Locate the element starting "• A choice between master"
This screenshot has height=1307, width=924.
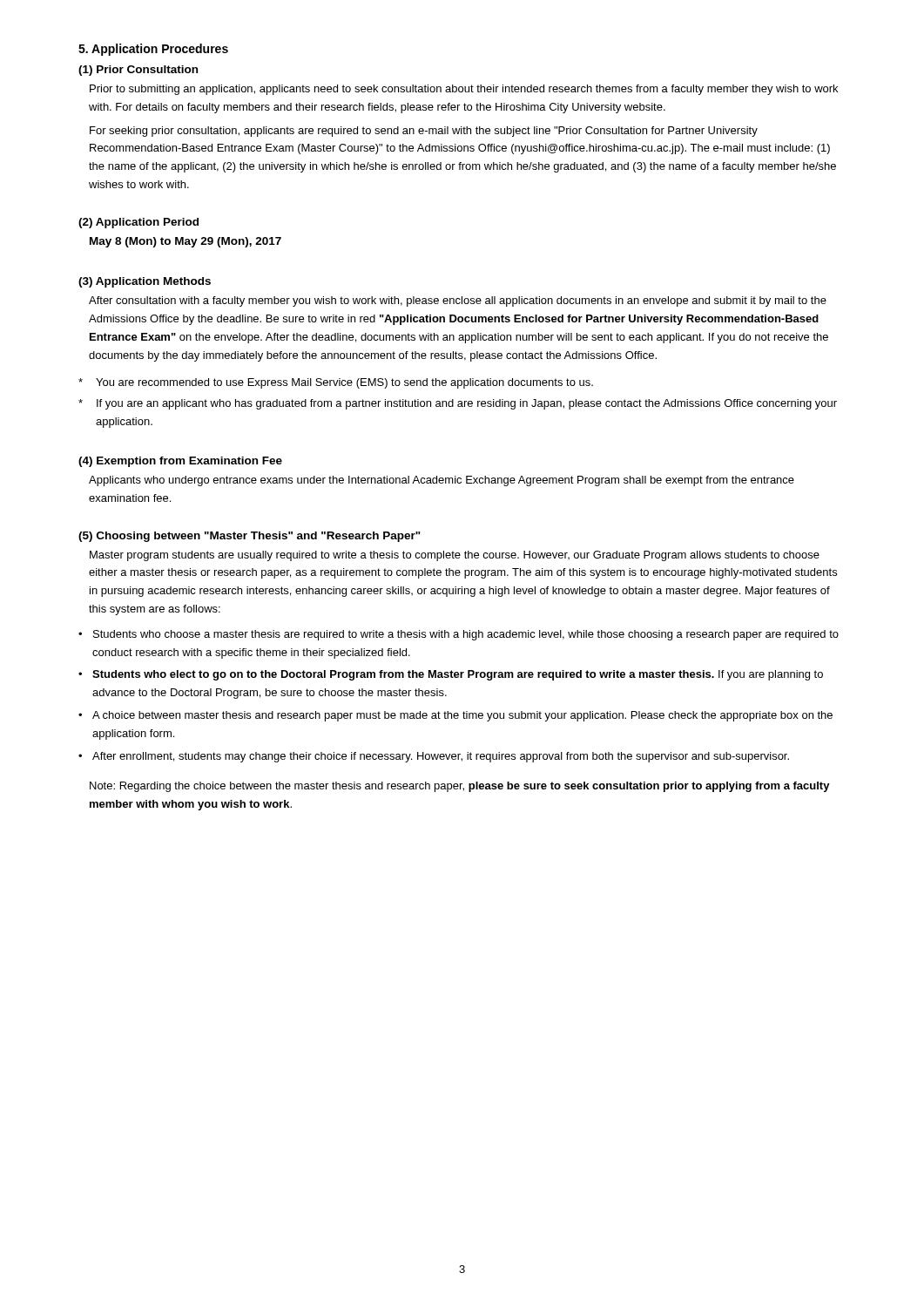462,725
